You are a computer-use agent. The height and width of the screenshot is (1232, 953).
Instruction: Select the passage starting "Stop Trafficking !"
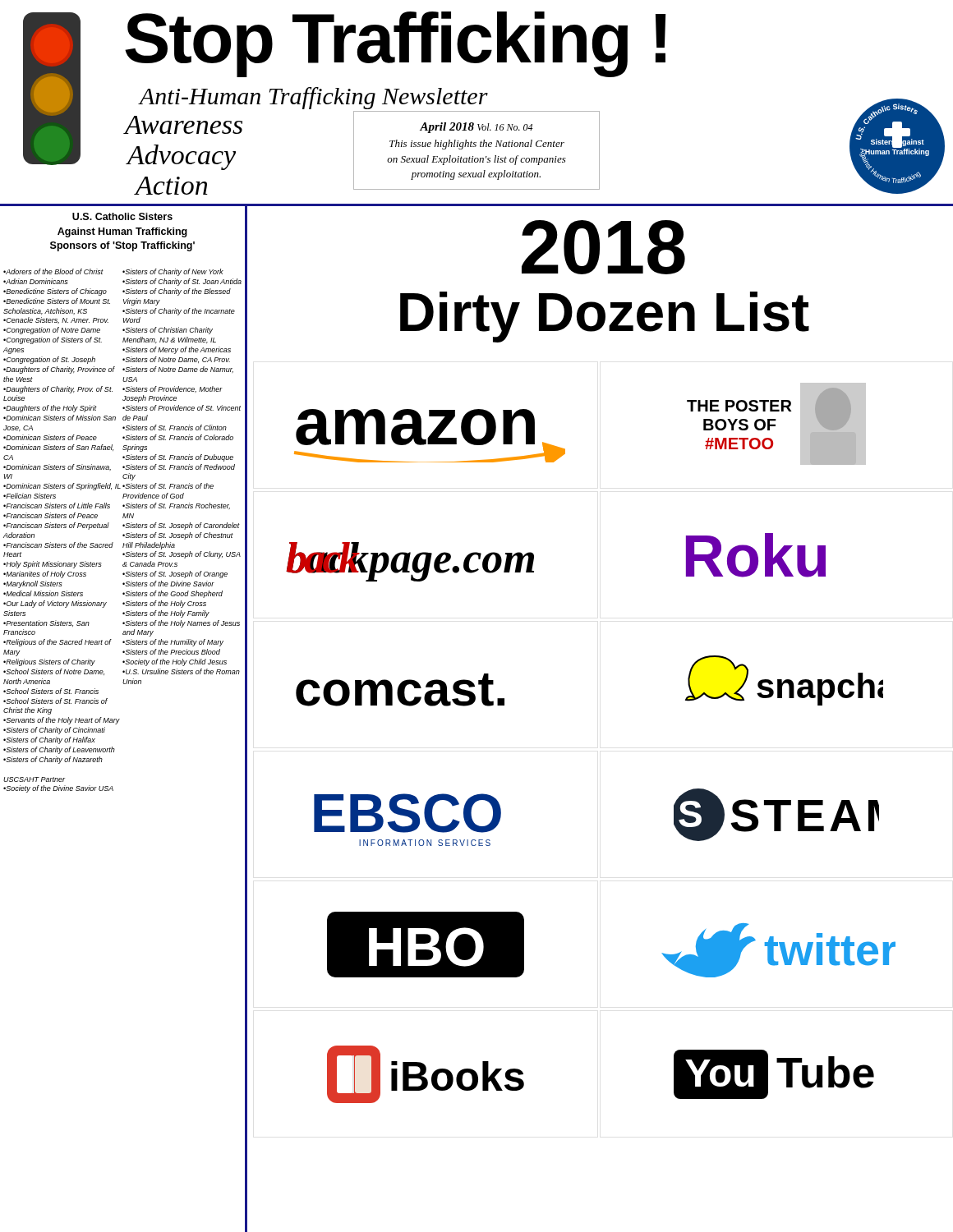coord(397,38)
